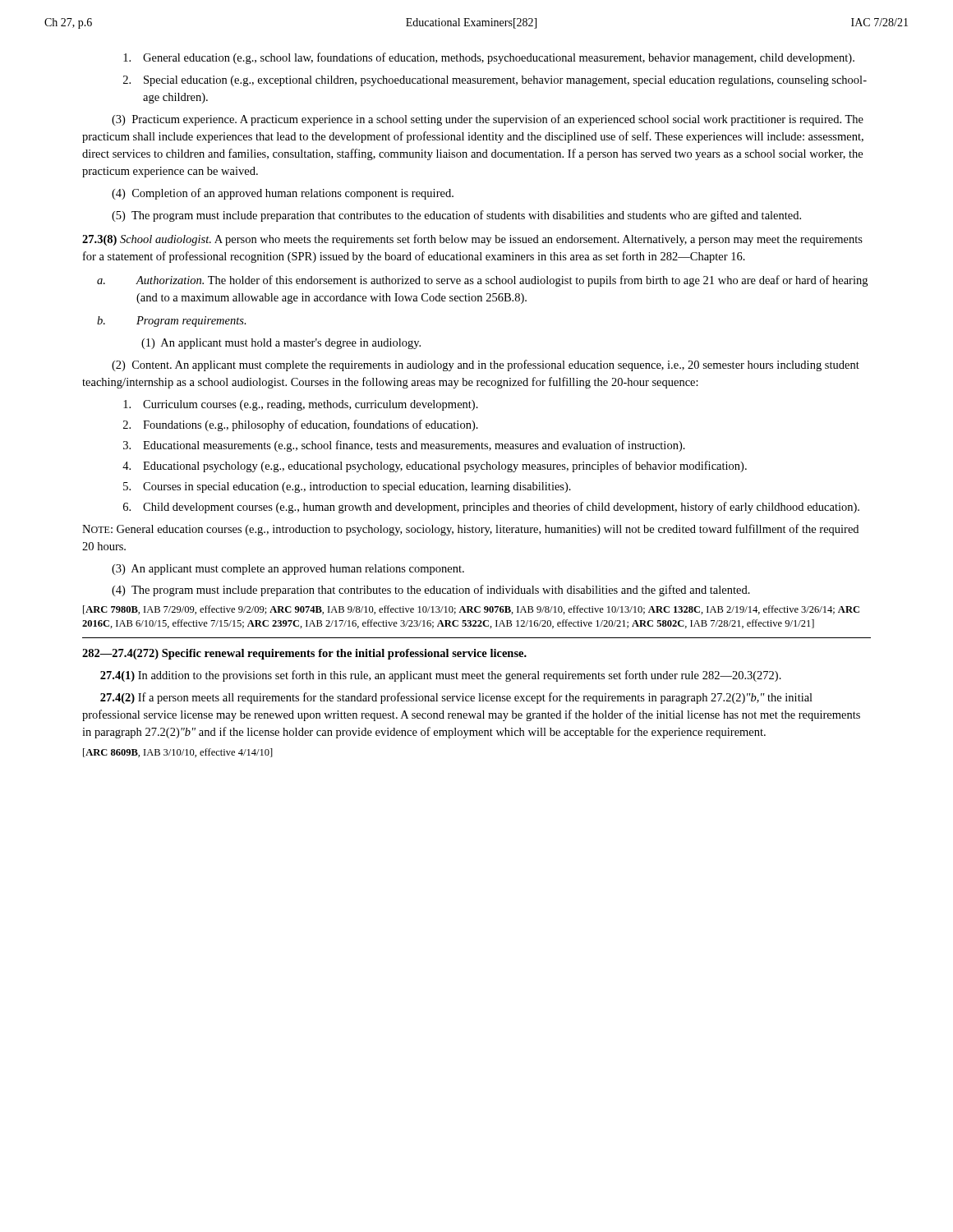Point to the block beginning "3. Educational measurements (e.g.,"
953x1232 pixels.
[391, 445]
